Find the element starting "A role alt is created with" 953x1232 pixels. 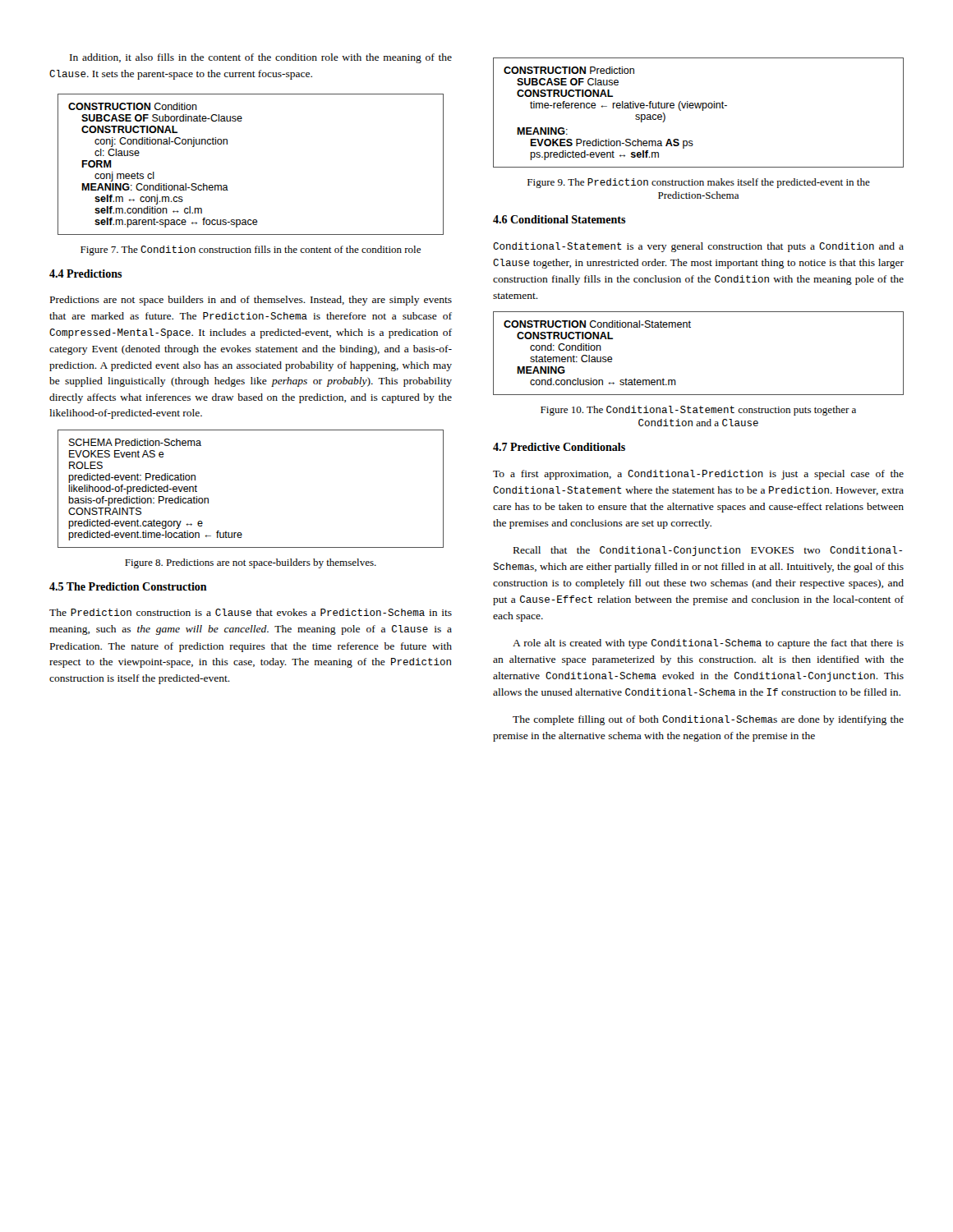click(x=698, y=668)
